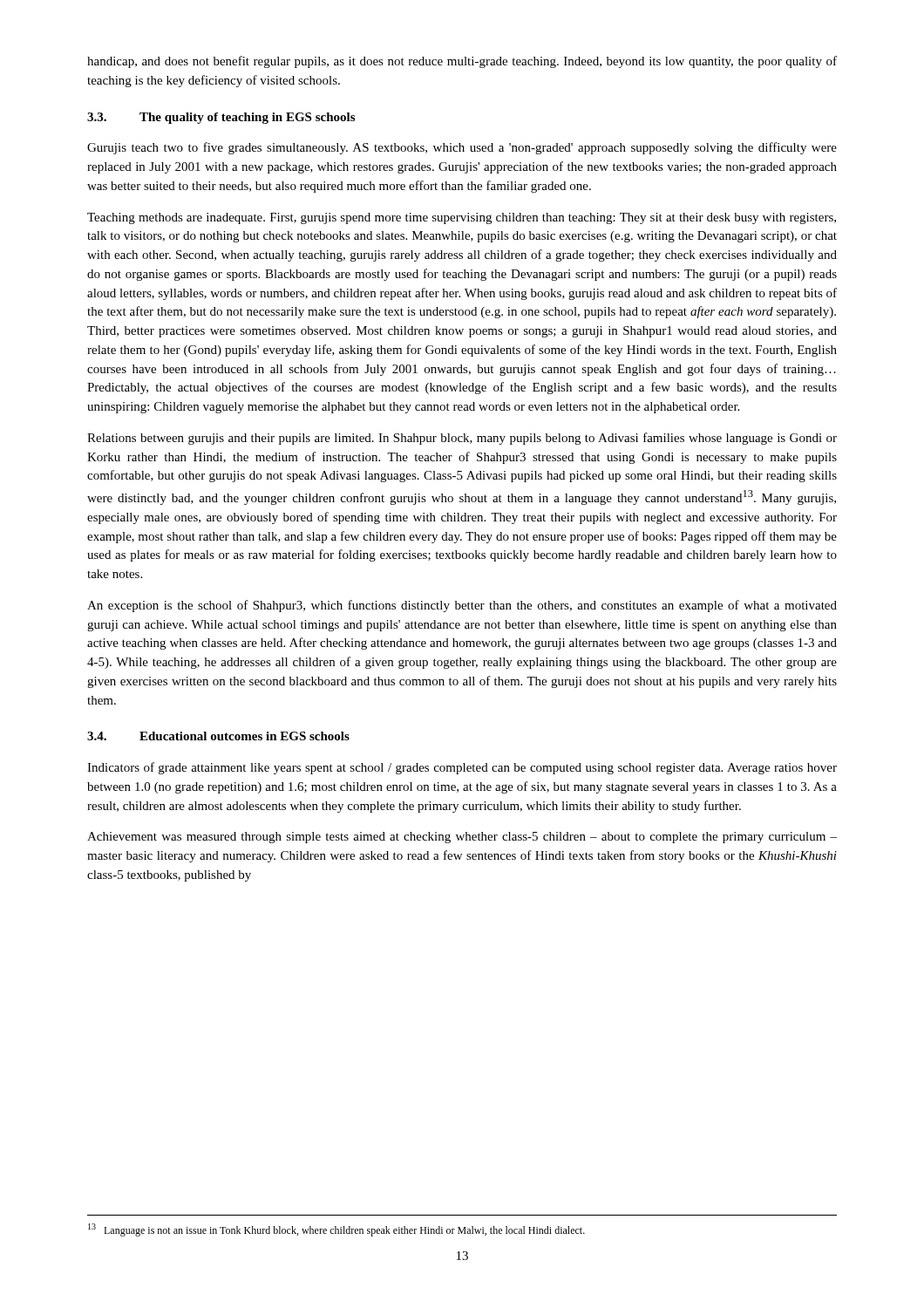The width and height of the screenshot is (924, 1308).
Task: Locate the section header containing "3.3. The quality of teaching in EGS schools"
Action: coord(221,117)
